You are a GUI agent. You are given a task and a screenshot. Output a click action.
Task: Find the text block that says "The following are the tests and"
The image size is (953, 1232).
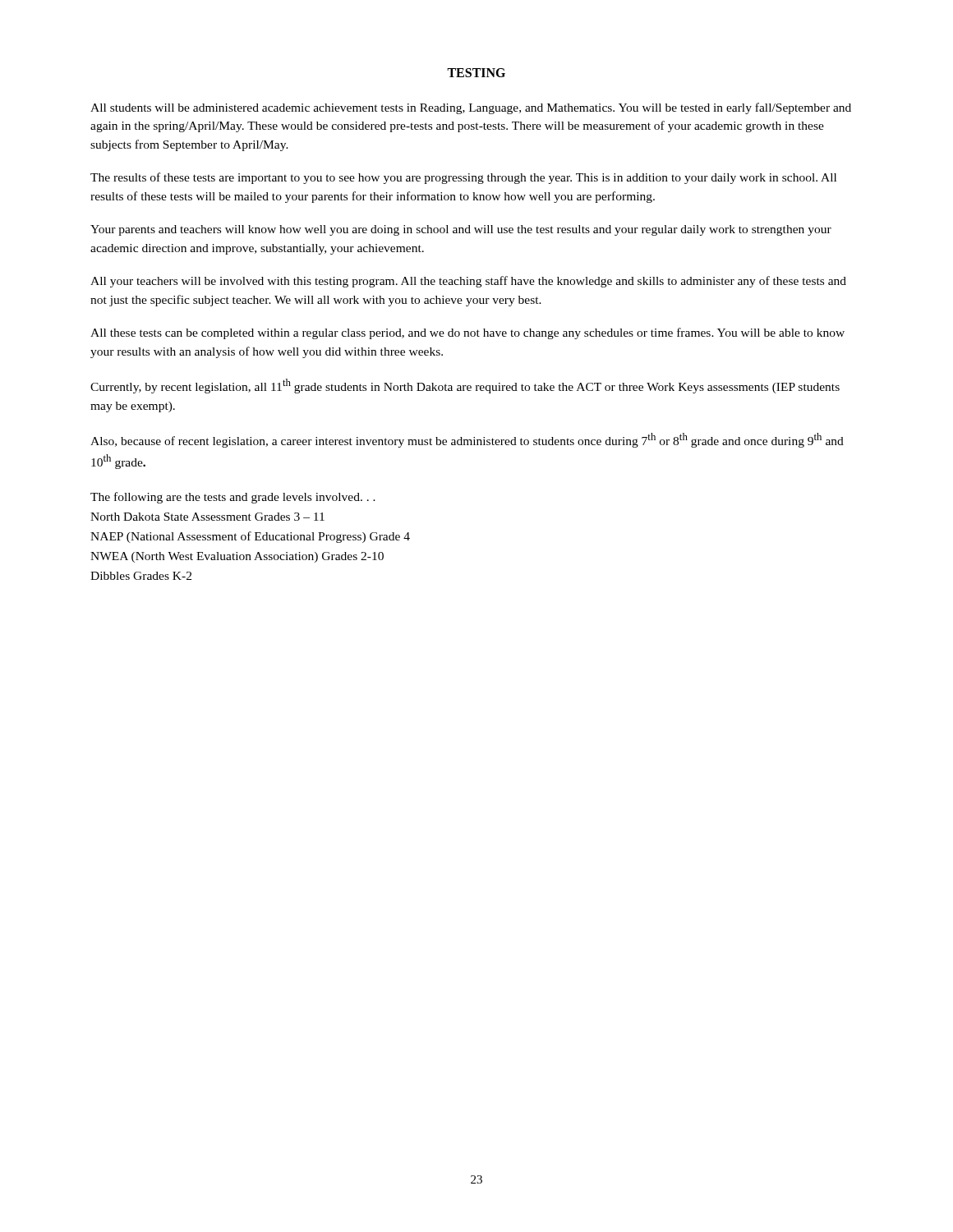250,536
